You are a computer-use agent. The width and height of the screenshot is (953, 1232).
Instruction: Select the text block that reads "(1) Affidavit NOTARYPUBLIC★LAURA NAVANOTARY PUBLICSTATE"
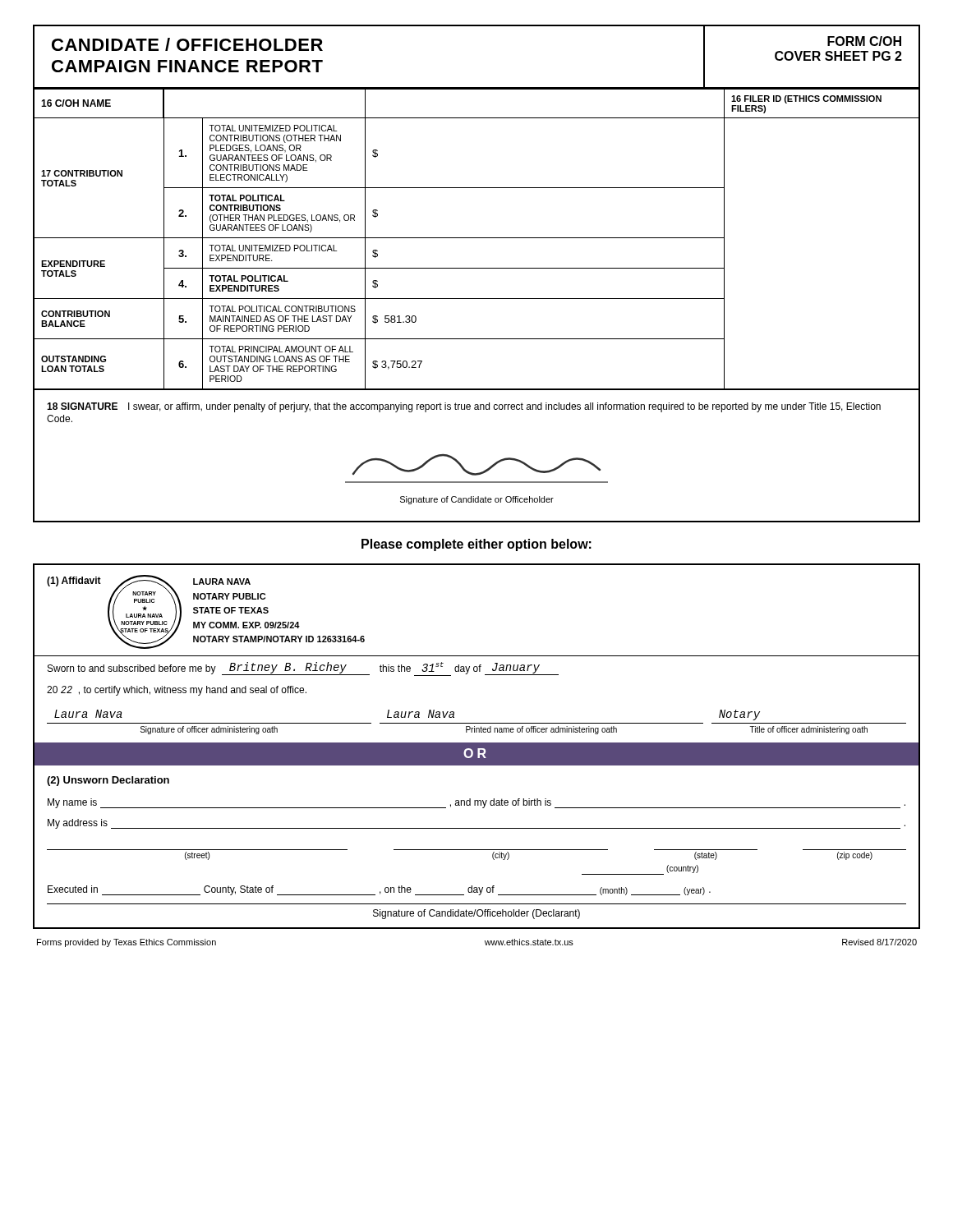click(206, 612)
